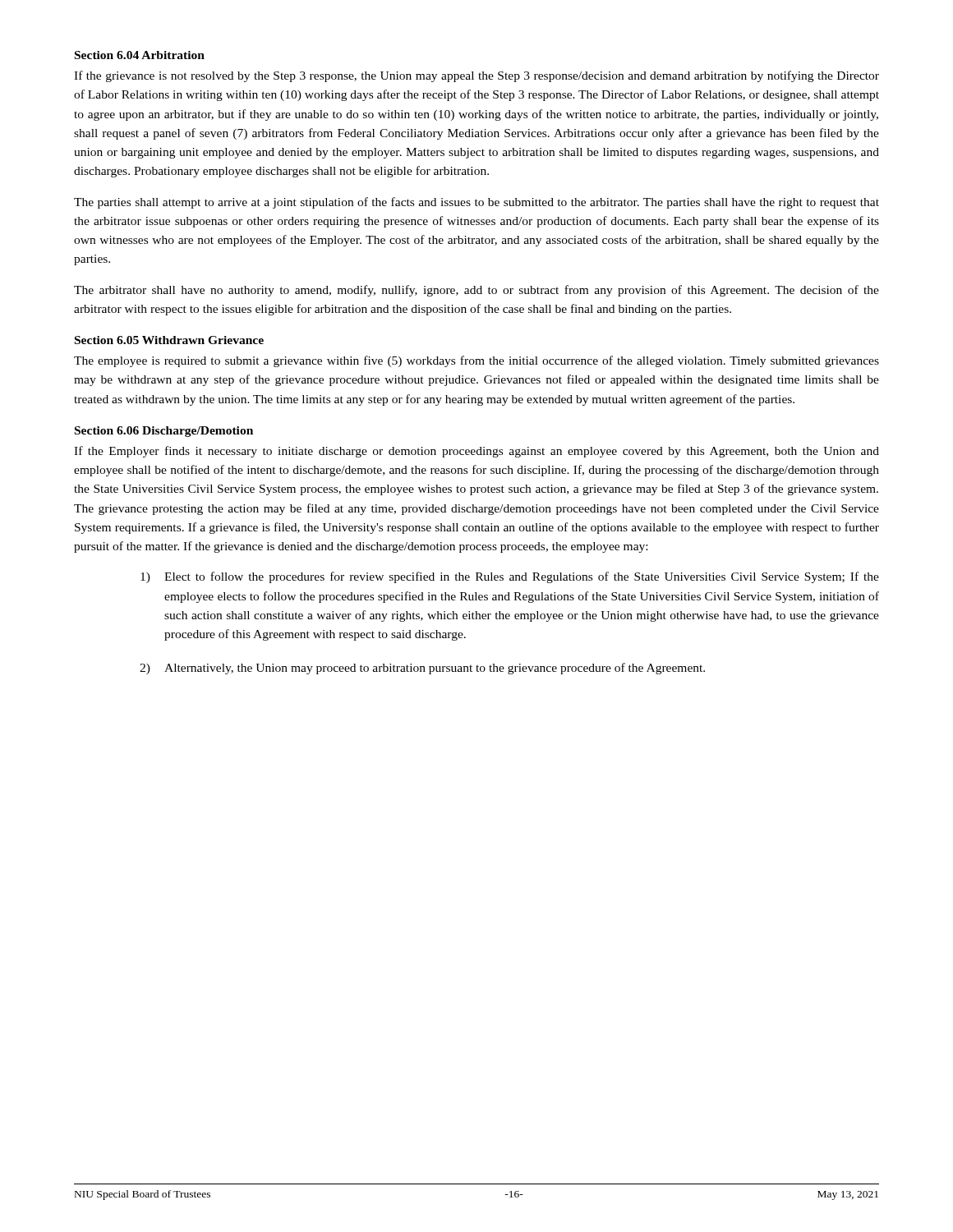This screenshot has height=1232, width=953.
Task: Find the text block starting "2) Alternatively, the Union may"
Action: [x=509, y=668]
